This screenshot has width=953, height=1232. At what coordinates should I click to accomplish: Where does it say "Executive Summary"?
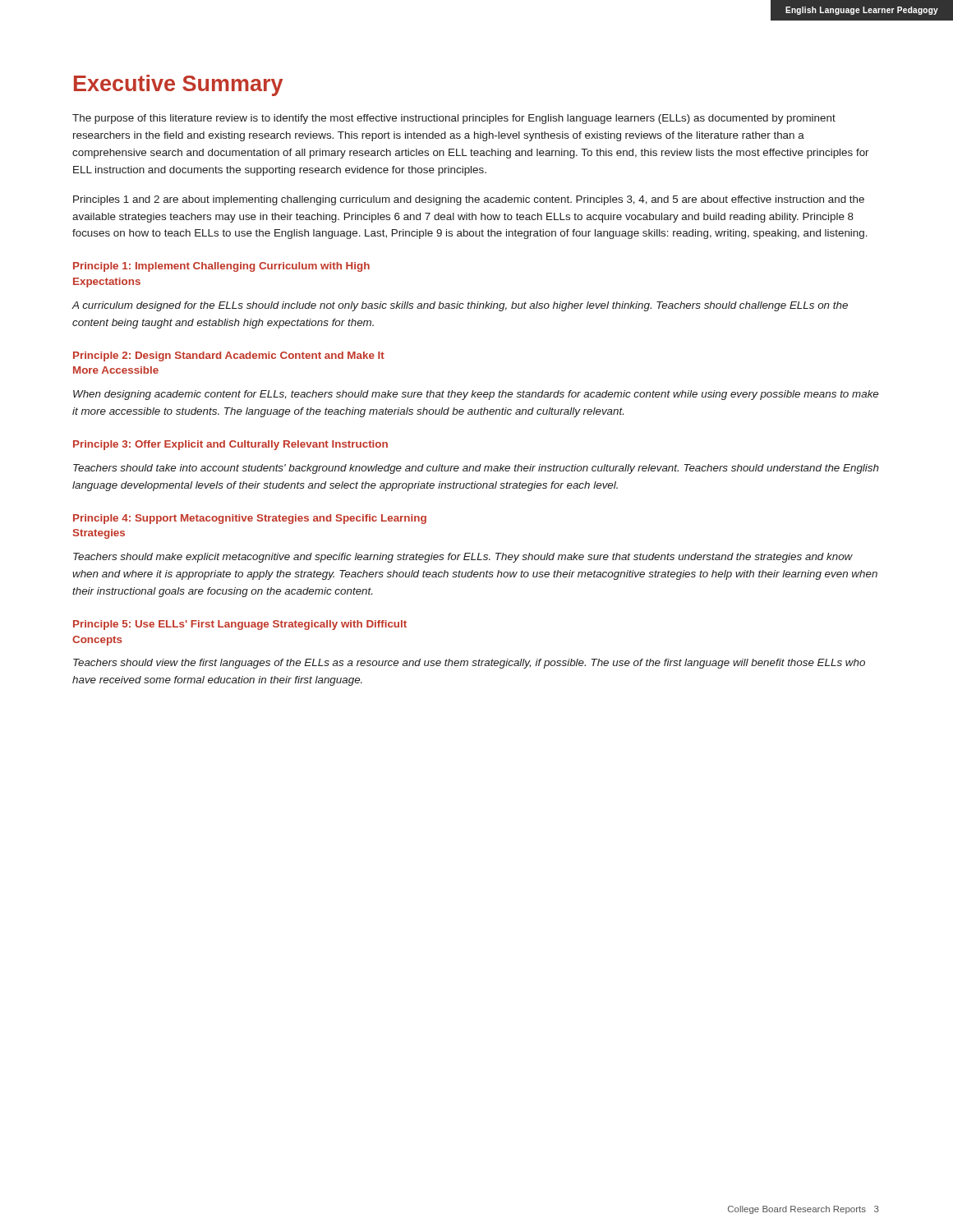(x=178, y=84)
